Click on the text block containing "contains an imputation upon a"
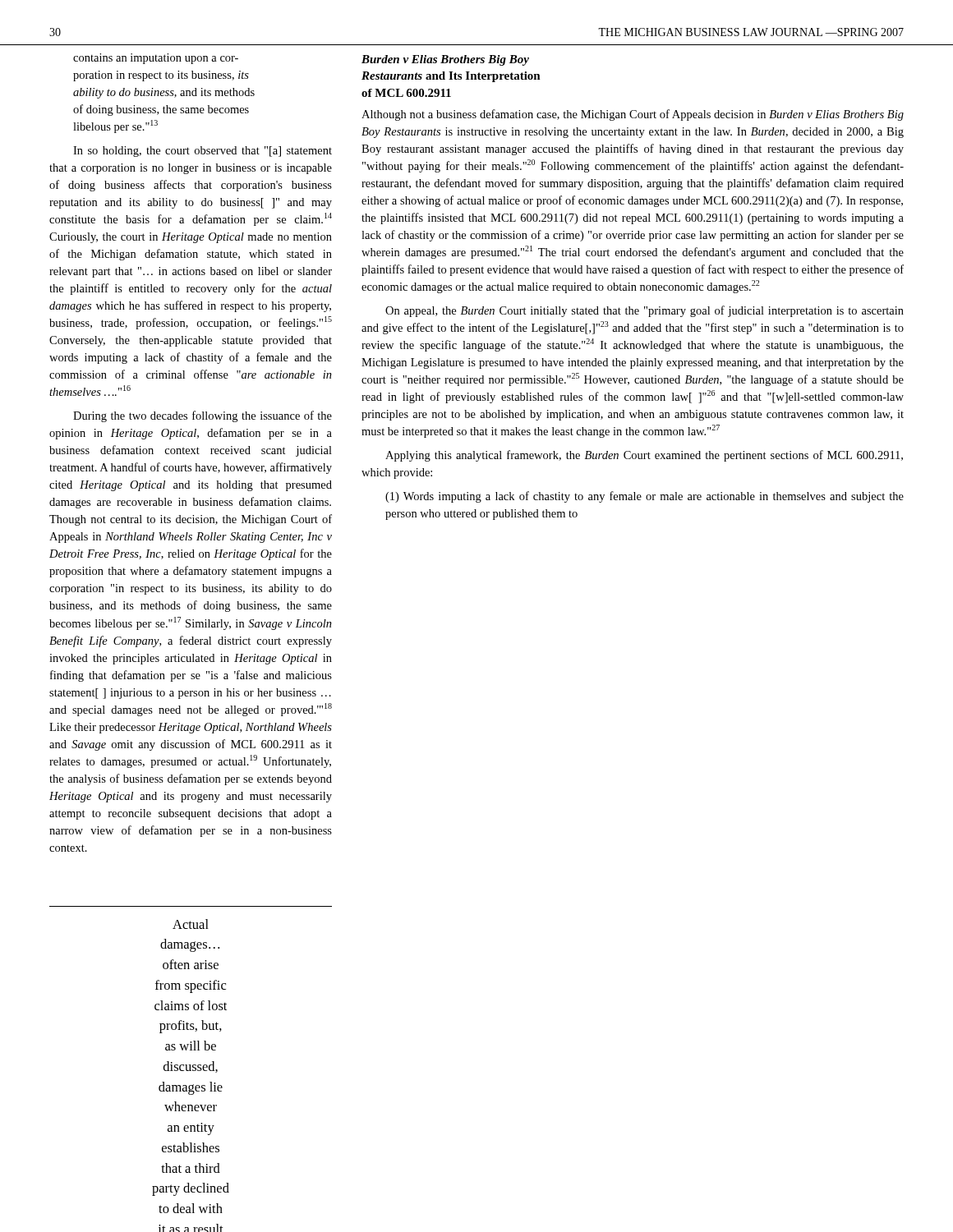This screenshot has width=953, height=1232. tap(203, 92)
